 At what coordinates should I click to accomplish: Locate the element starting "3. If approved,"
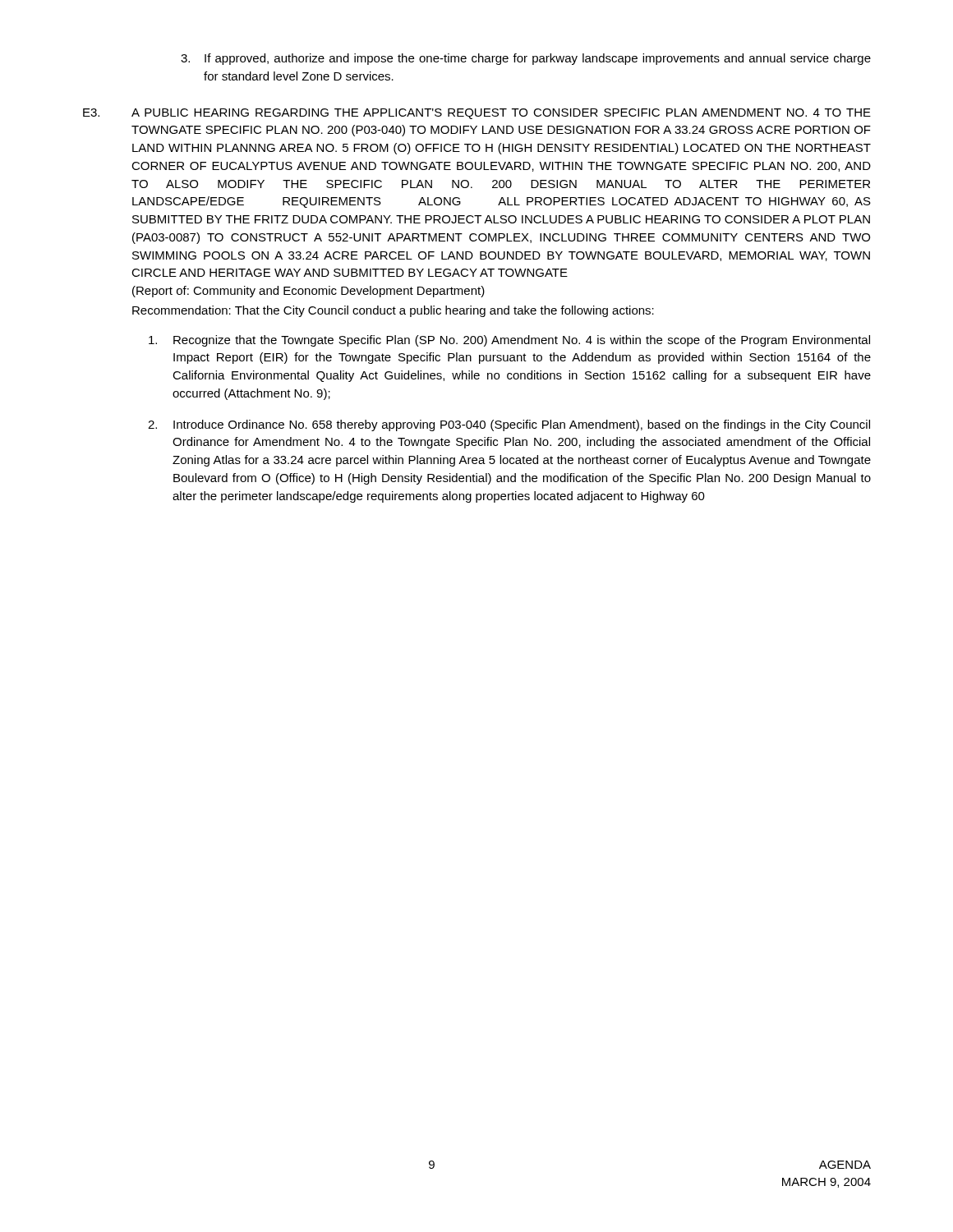click(526, 67)
